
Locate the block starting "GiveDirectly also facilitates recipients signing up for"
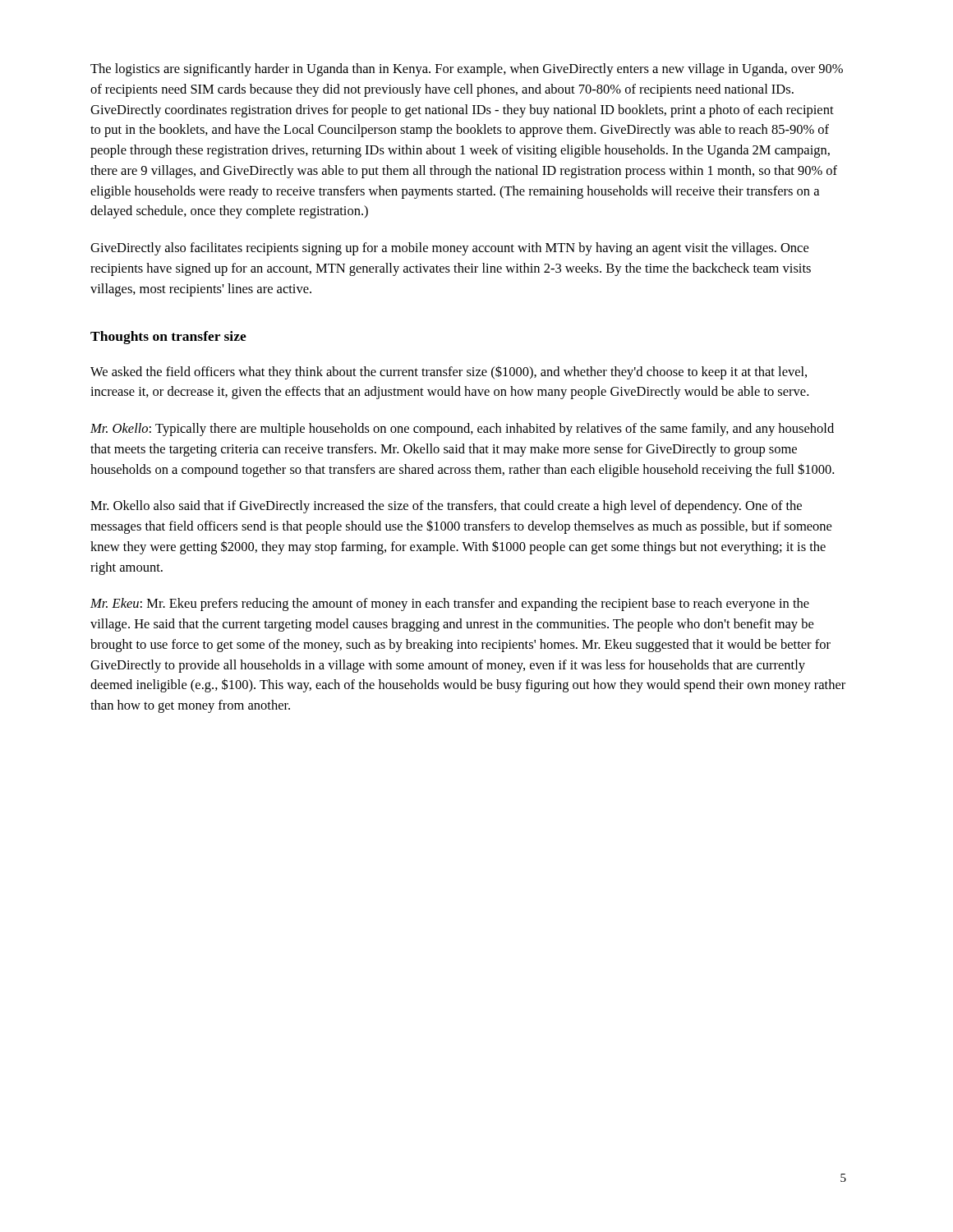(x=451, y=268)
